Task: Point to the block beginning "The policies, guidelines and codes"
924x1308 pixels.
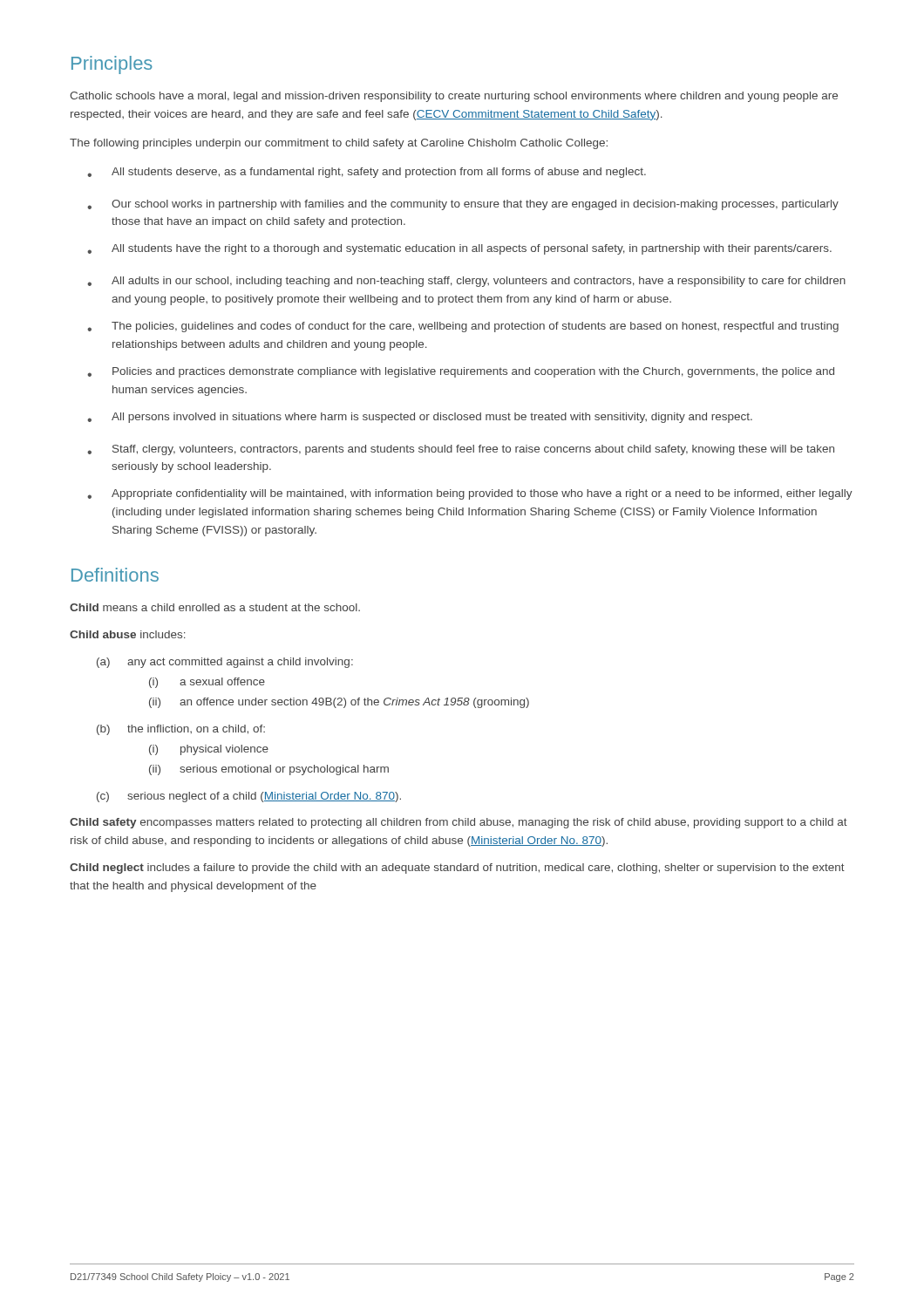Action: coord(471,336)
